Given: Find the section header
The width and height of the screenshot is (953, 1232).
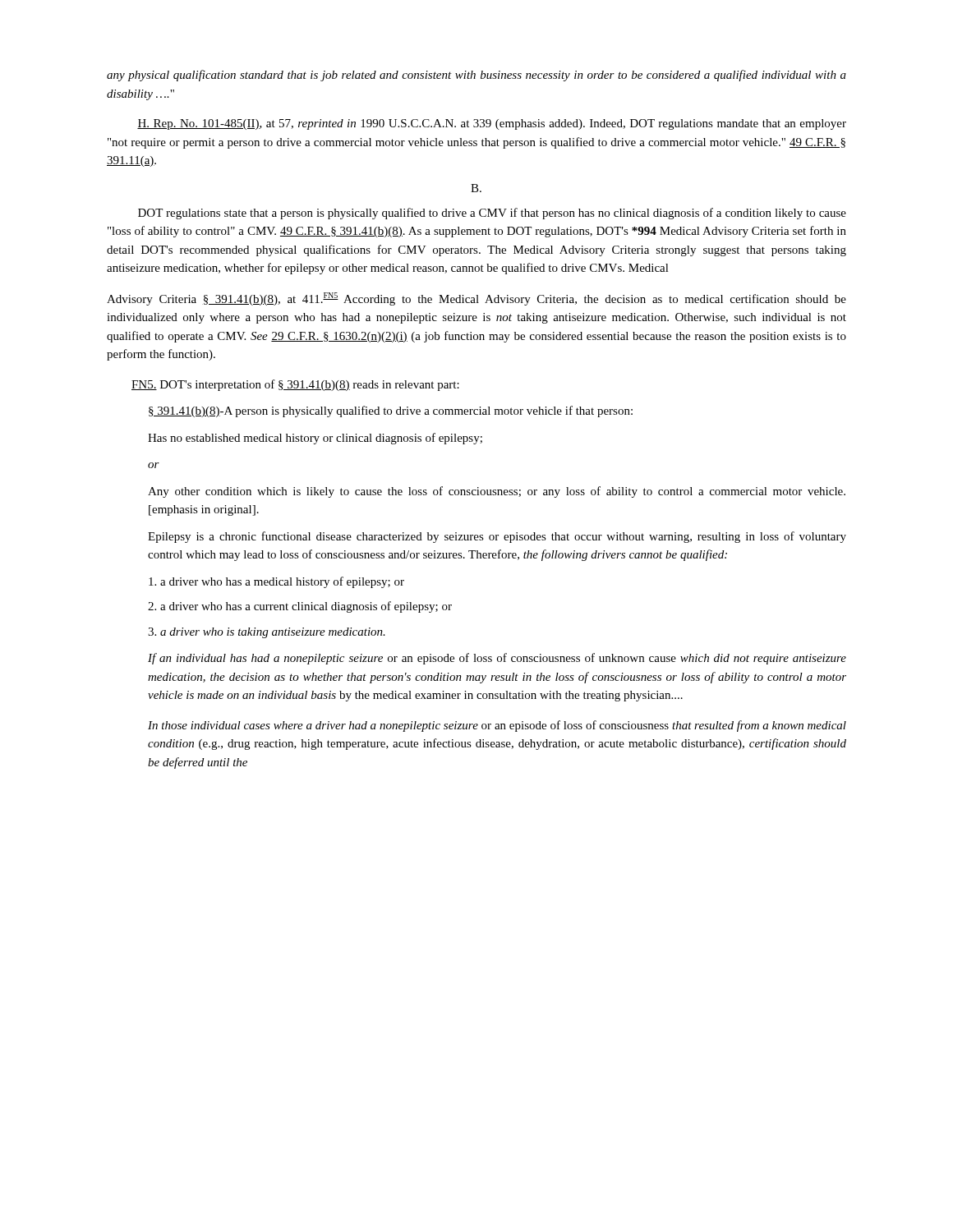Looking at the screenshot, I should (476, 188).
